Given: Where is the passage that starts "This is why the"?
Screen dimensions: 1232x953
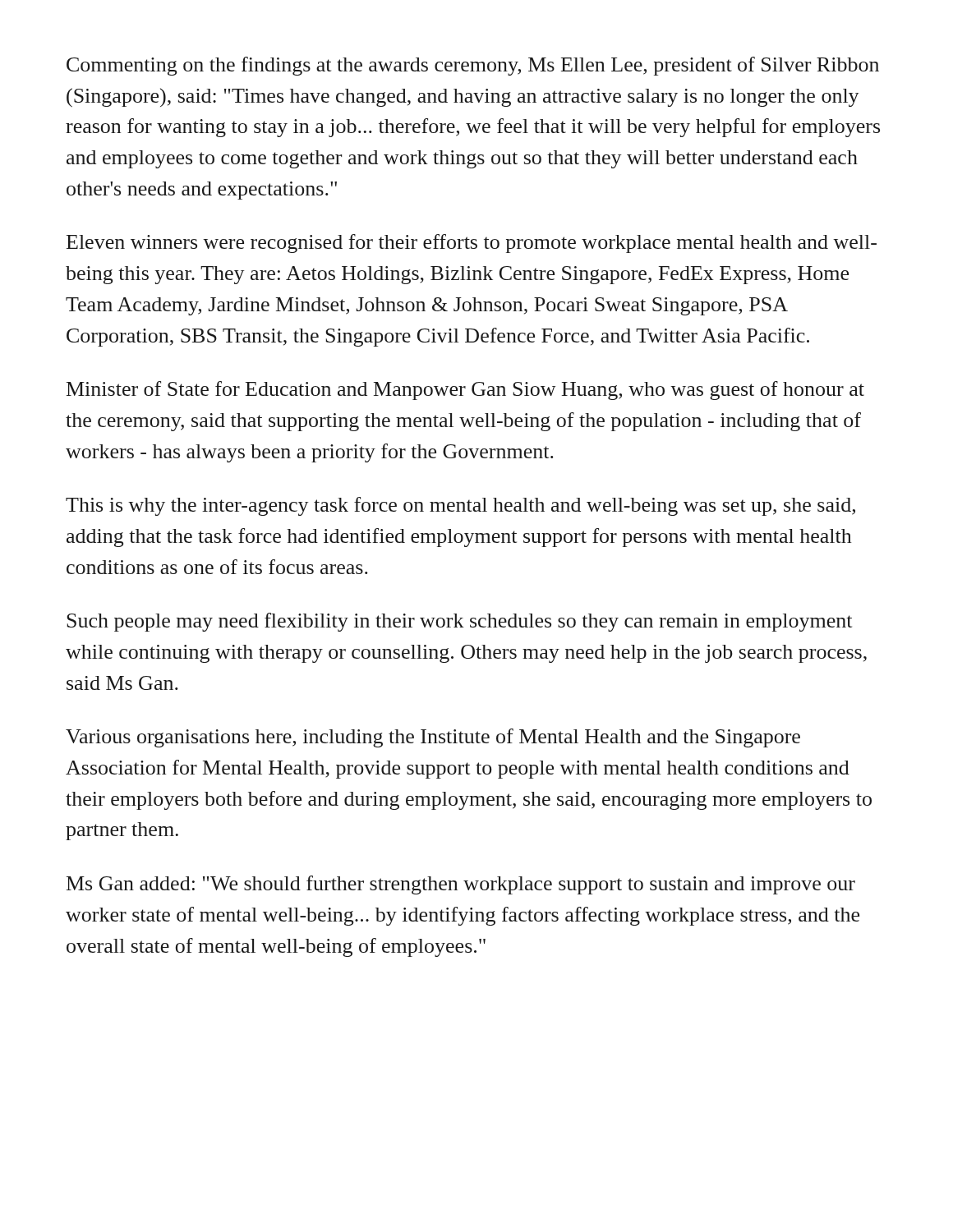Looking at the screenshot, I should click(461, 536).
